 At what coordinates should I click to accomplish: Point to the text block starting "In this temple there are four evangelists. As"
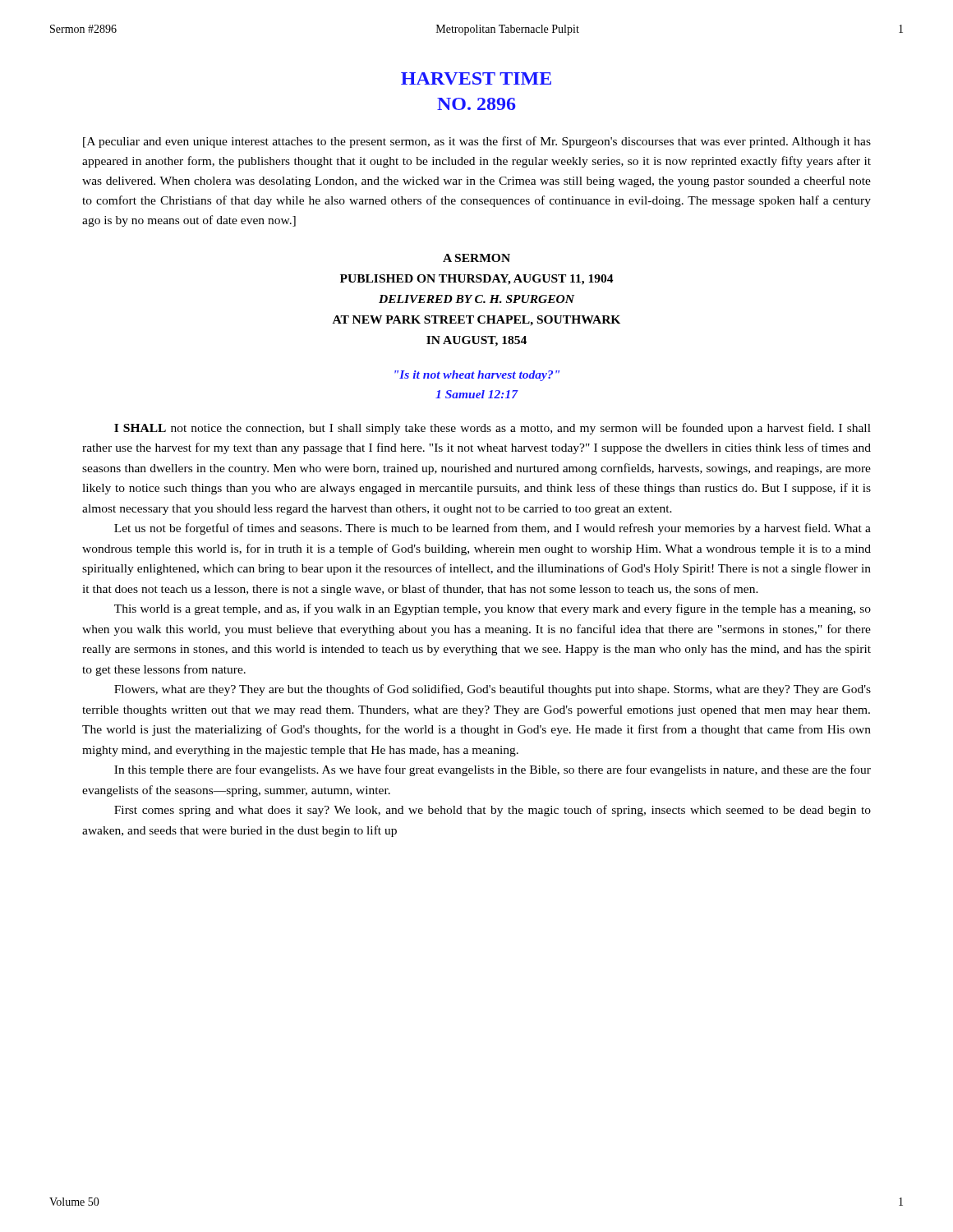(x=476, y=780)
